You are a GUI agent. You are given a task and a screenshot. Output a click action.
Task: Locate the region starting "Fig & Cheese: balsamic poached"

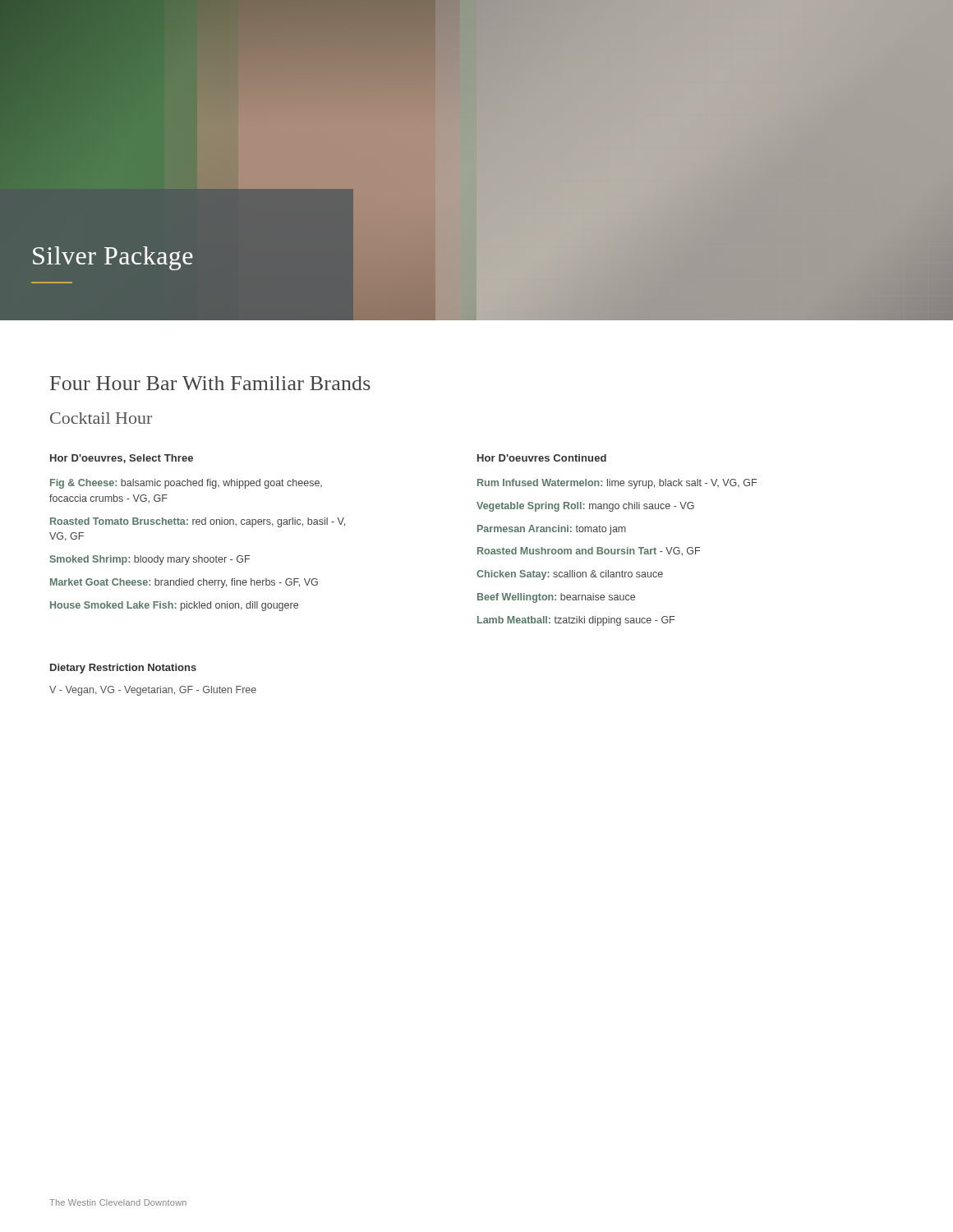(186, 491)
